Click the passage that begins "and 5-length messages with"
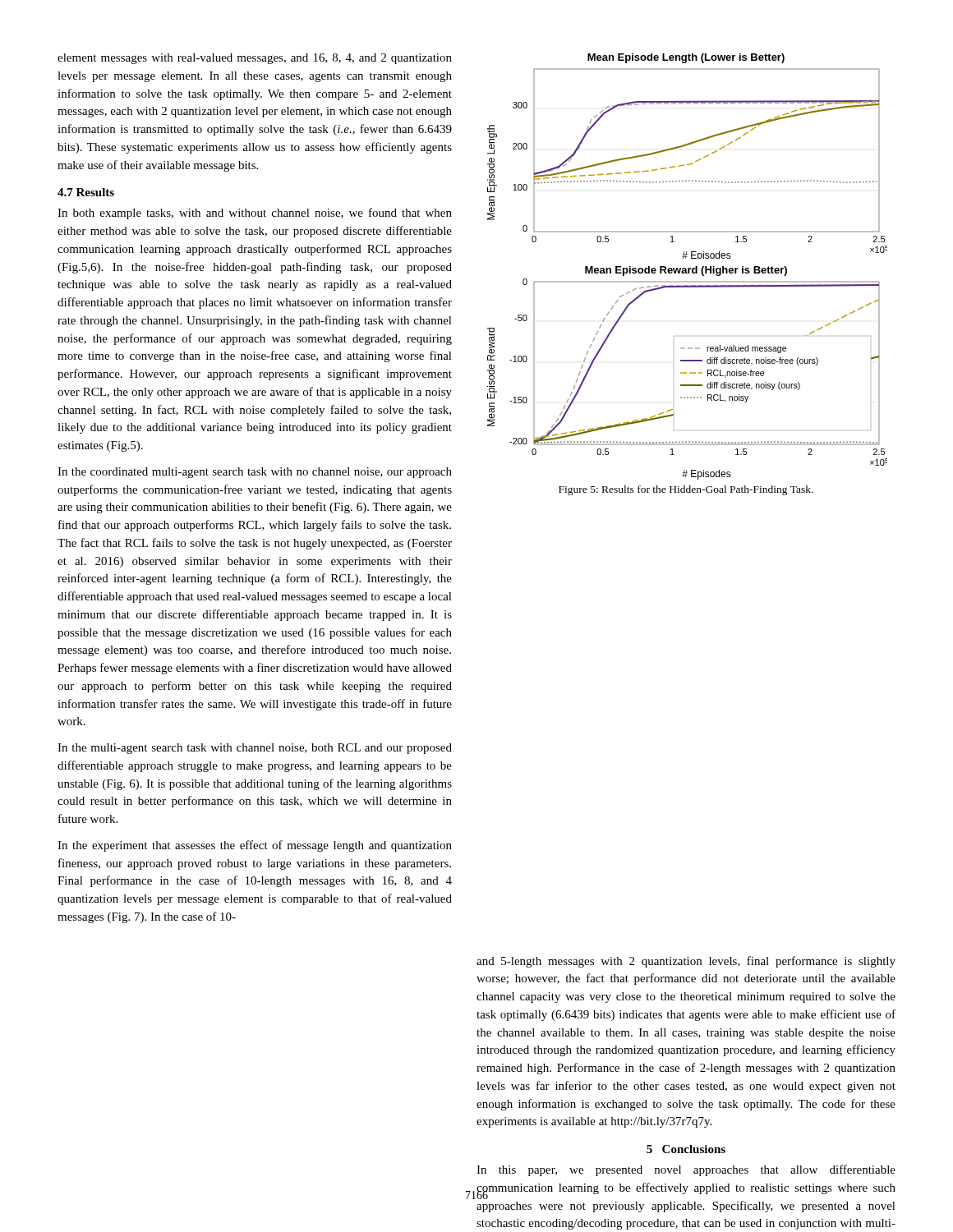Screen dimensions: 1232x953 click(x=686, y=1042)
